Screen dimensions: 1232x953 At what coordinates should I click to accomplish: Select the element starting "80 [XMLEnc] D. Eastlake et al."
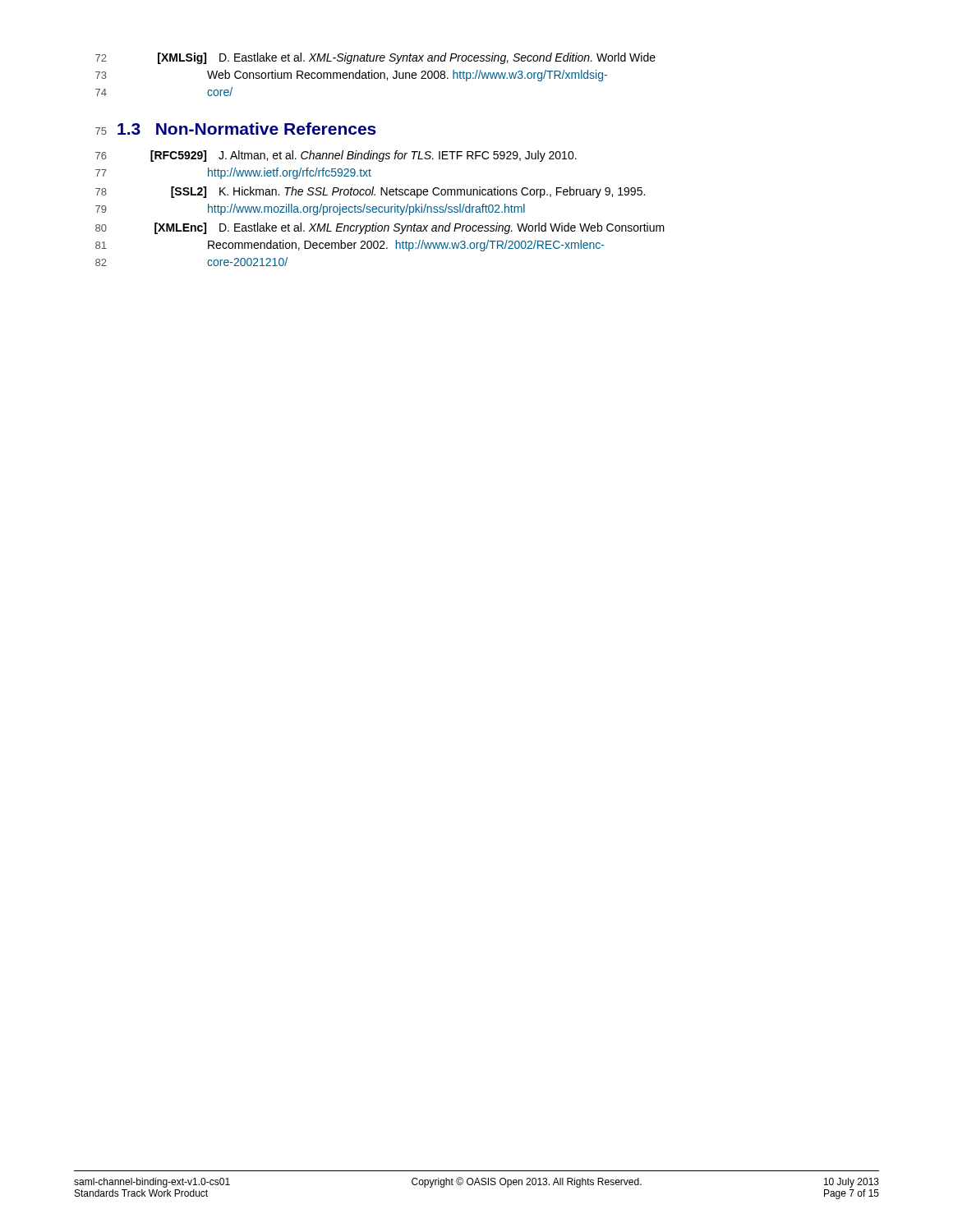tap(476, 245)
